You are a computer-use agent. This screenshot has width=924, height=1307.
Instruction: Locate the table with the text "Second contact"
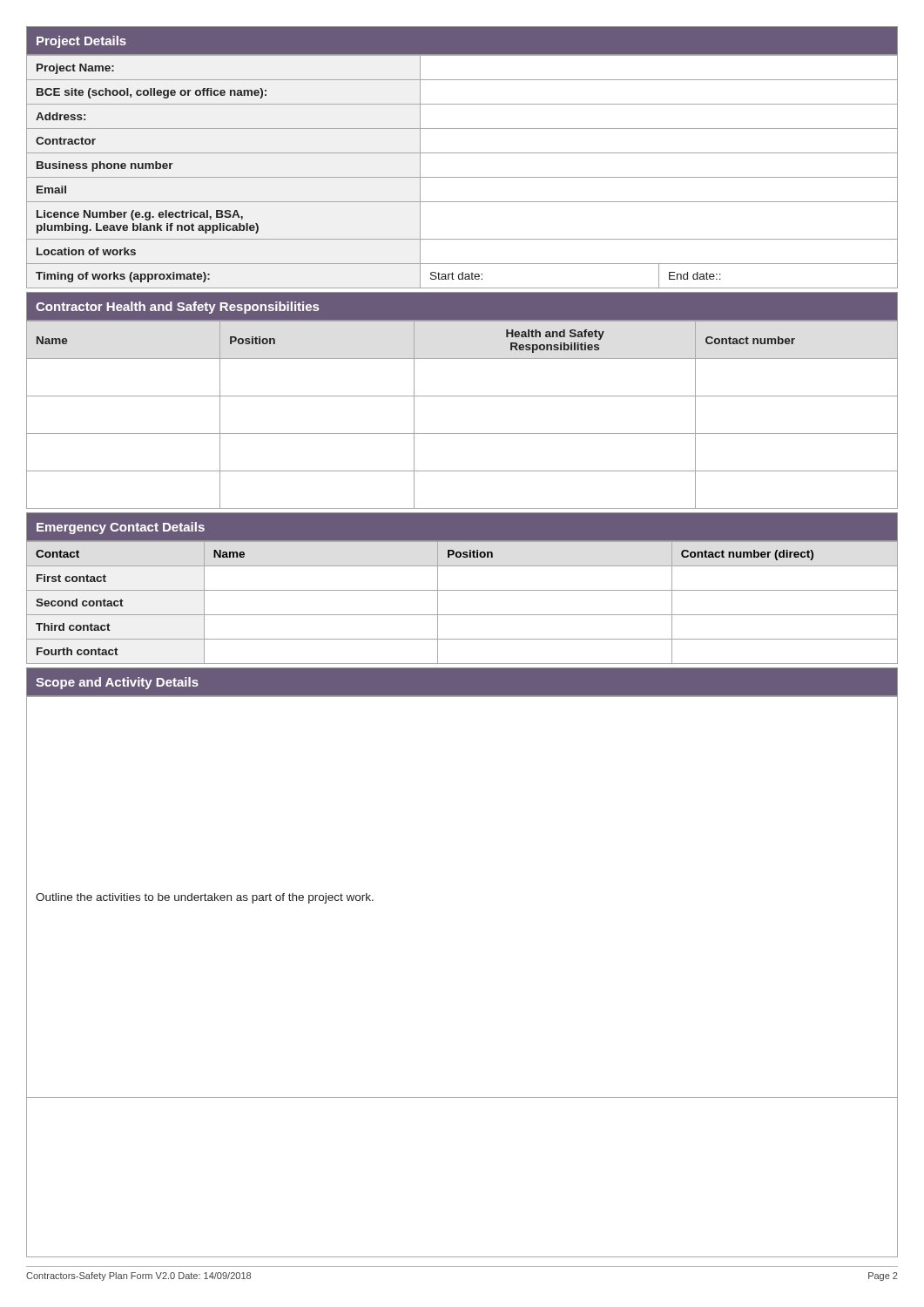point(462,603)
